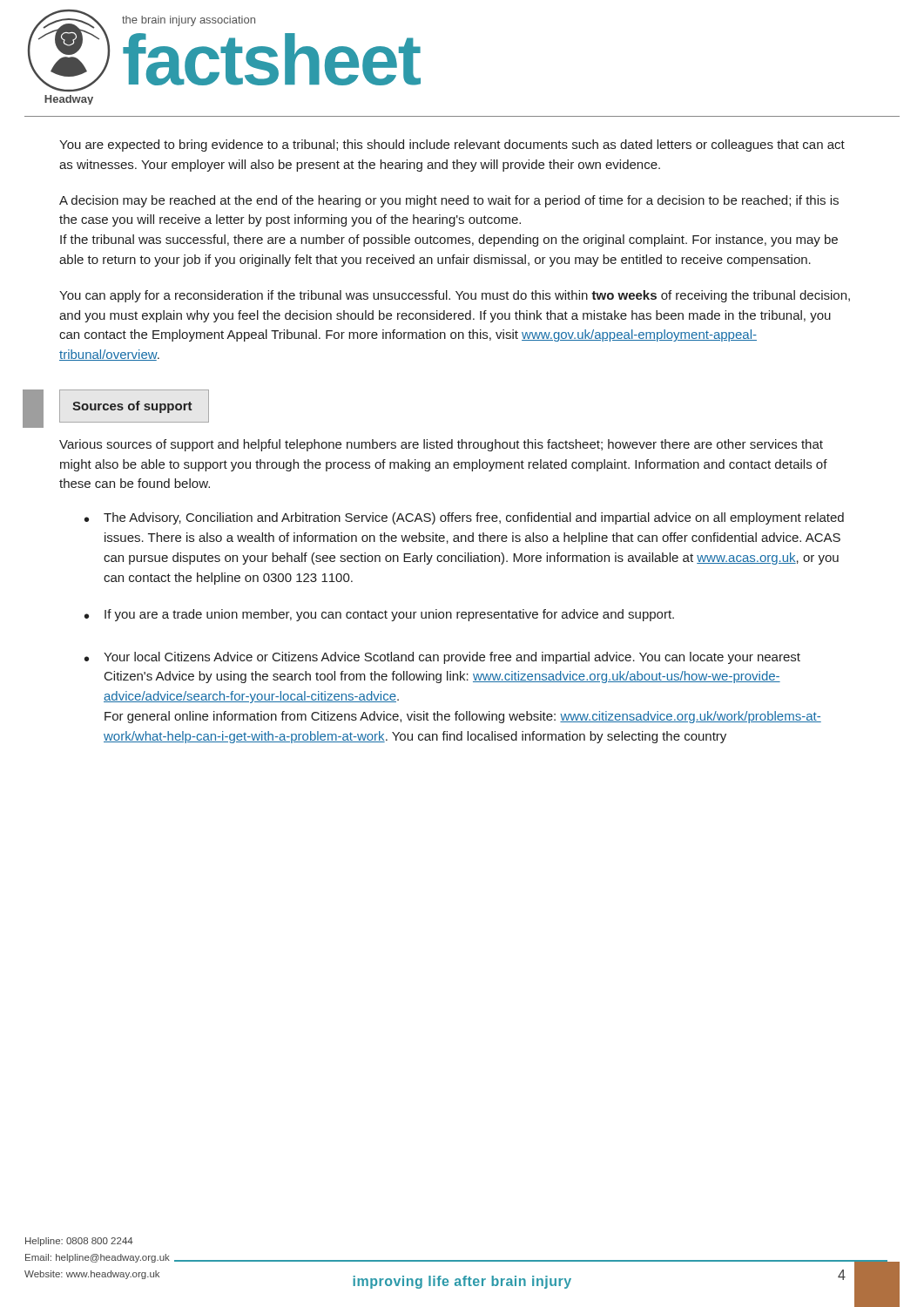Click on the region starting "A decision may"
Image resolution: width=924 pixels, height=1307 pixels.
449,229
